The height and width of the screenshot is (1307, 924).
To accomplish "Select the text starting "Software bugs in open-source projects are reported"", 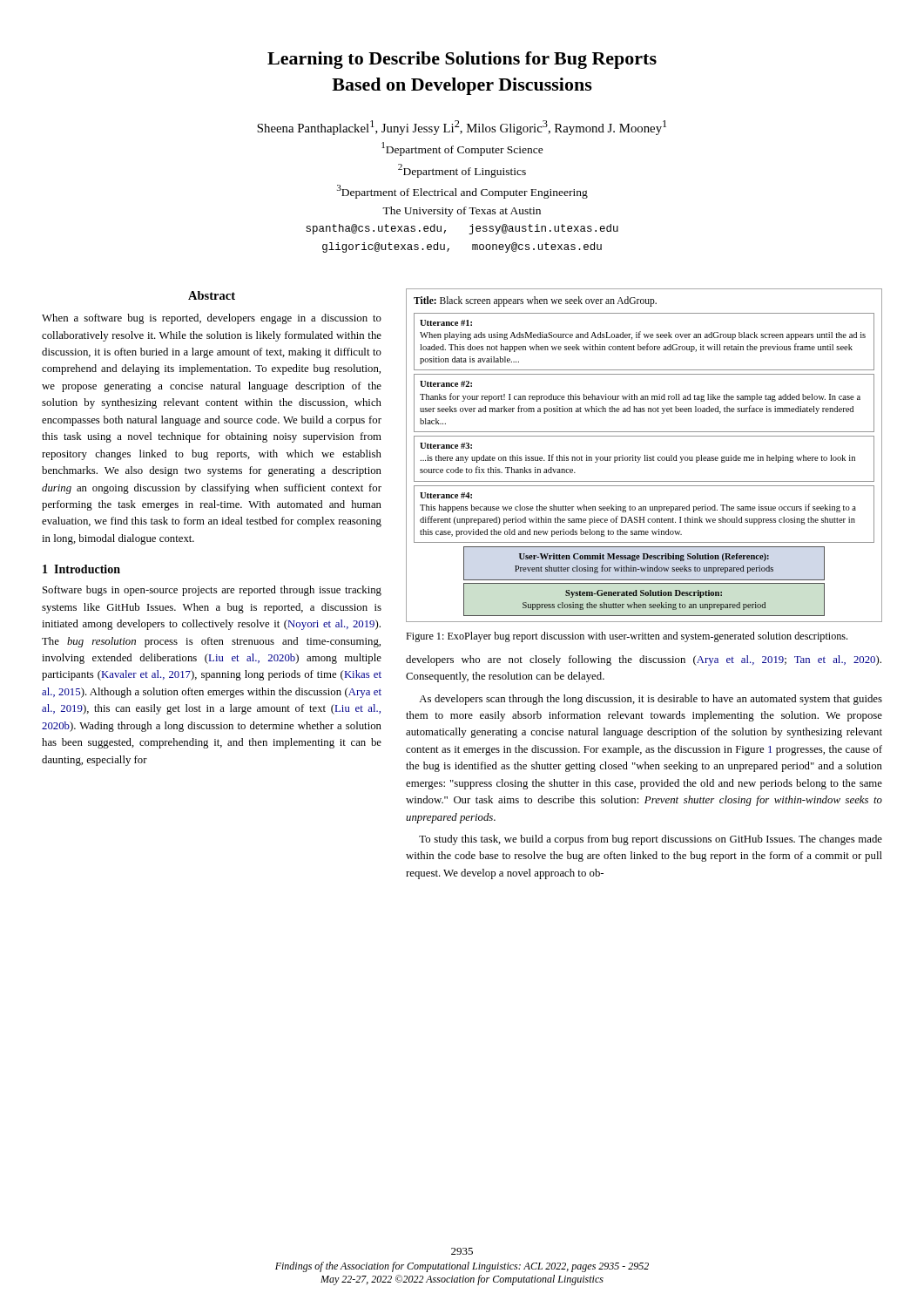I will point(212,675).
